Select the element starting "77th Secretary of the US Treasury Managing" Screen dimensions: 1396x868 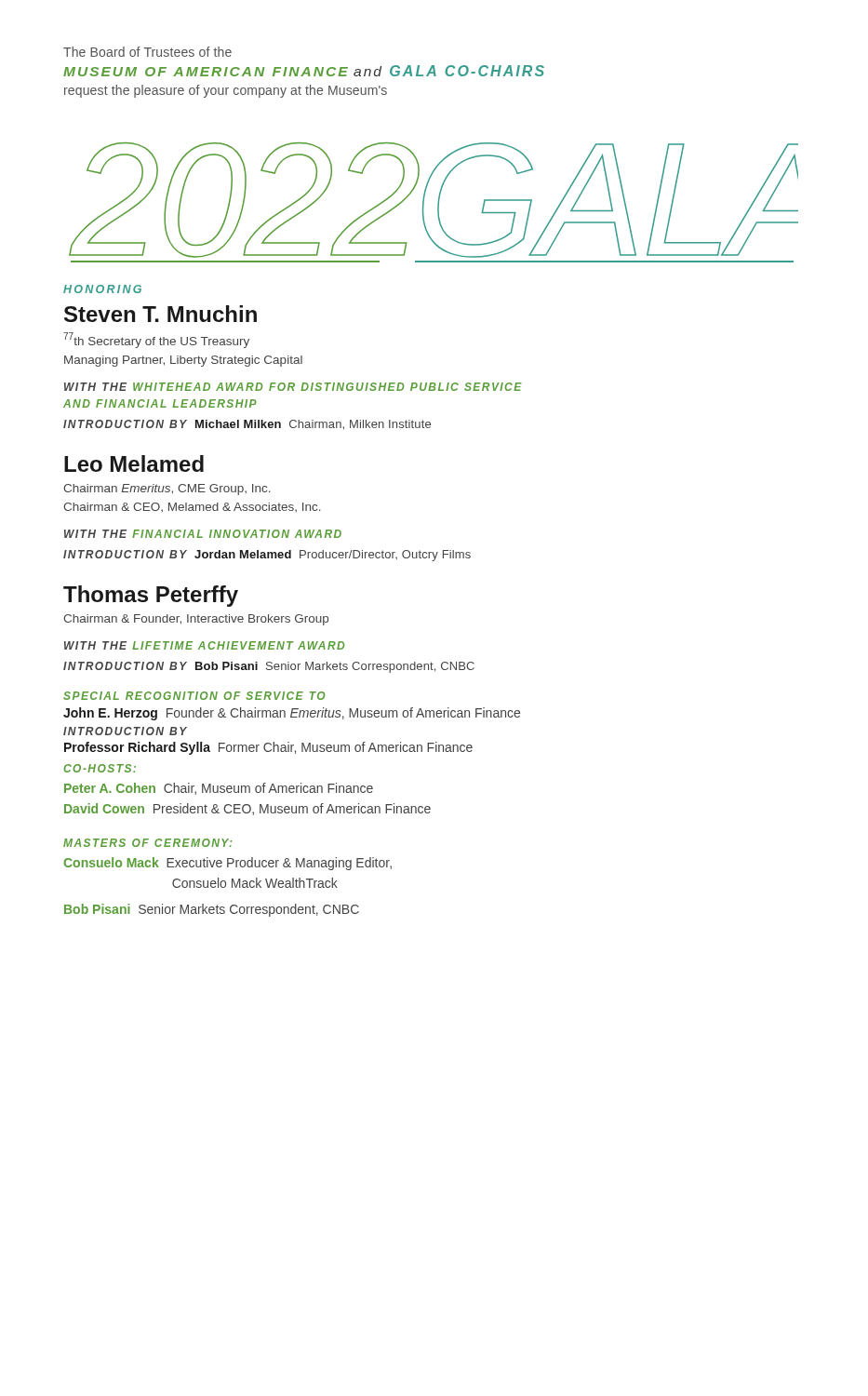click(183, 349)
